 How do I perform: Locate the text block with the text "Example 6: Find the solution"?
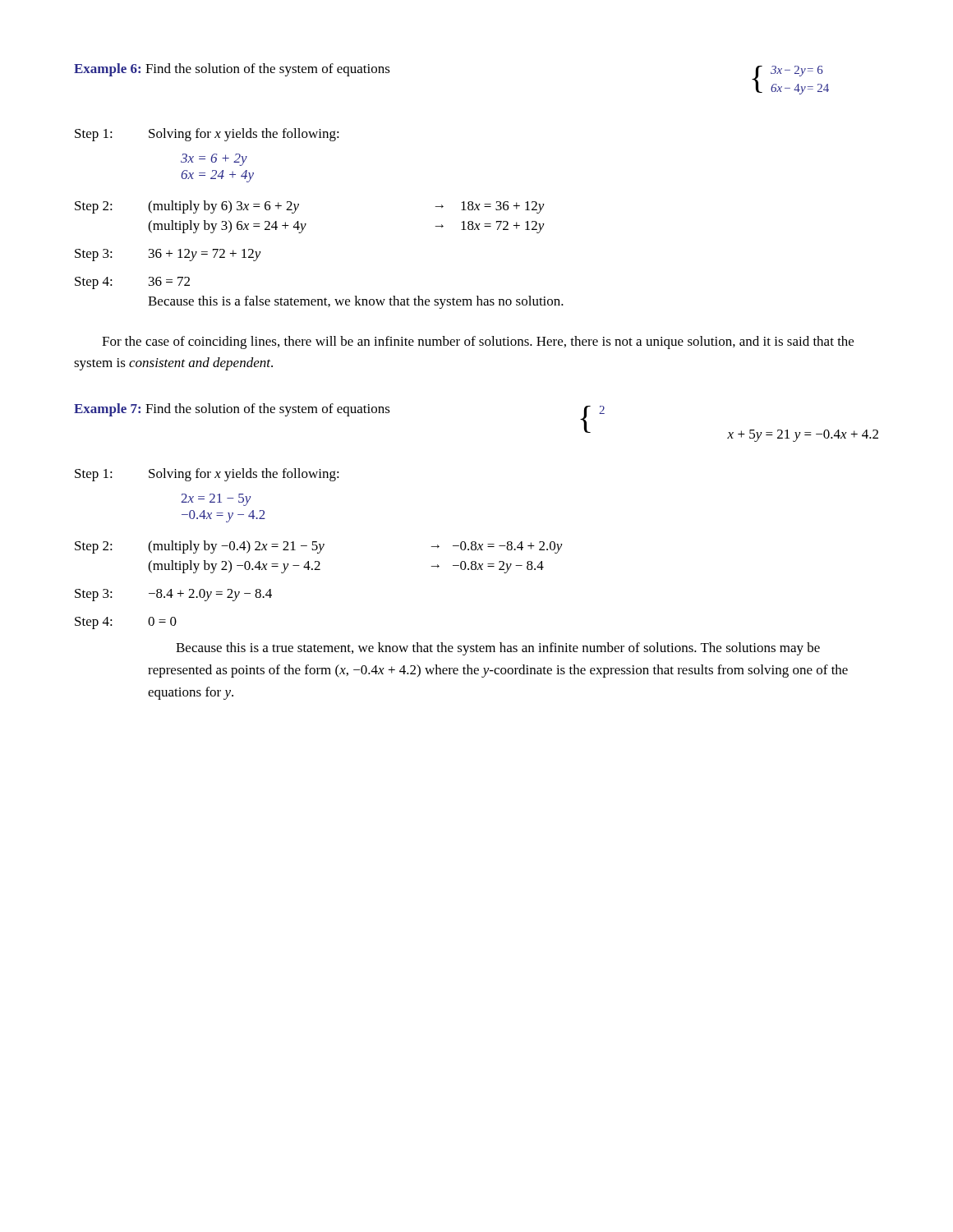click(x=237, y=73)
